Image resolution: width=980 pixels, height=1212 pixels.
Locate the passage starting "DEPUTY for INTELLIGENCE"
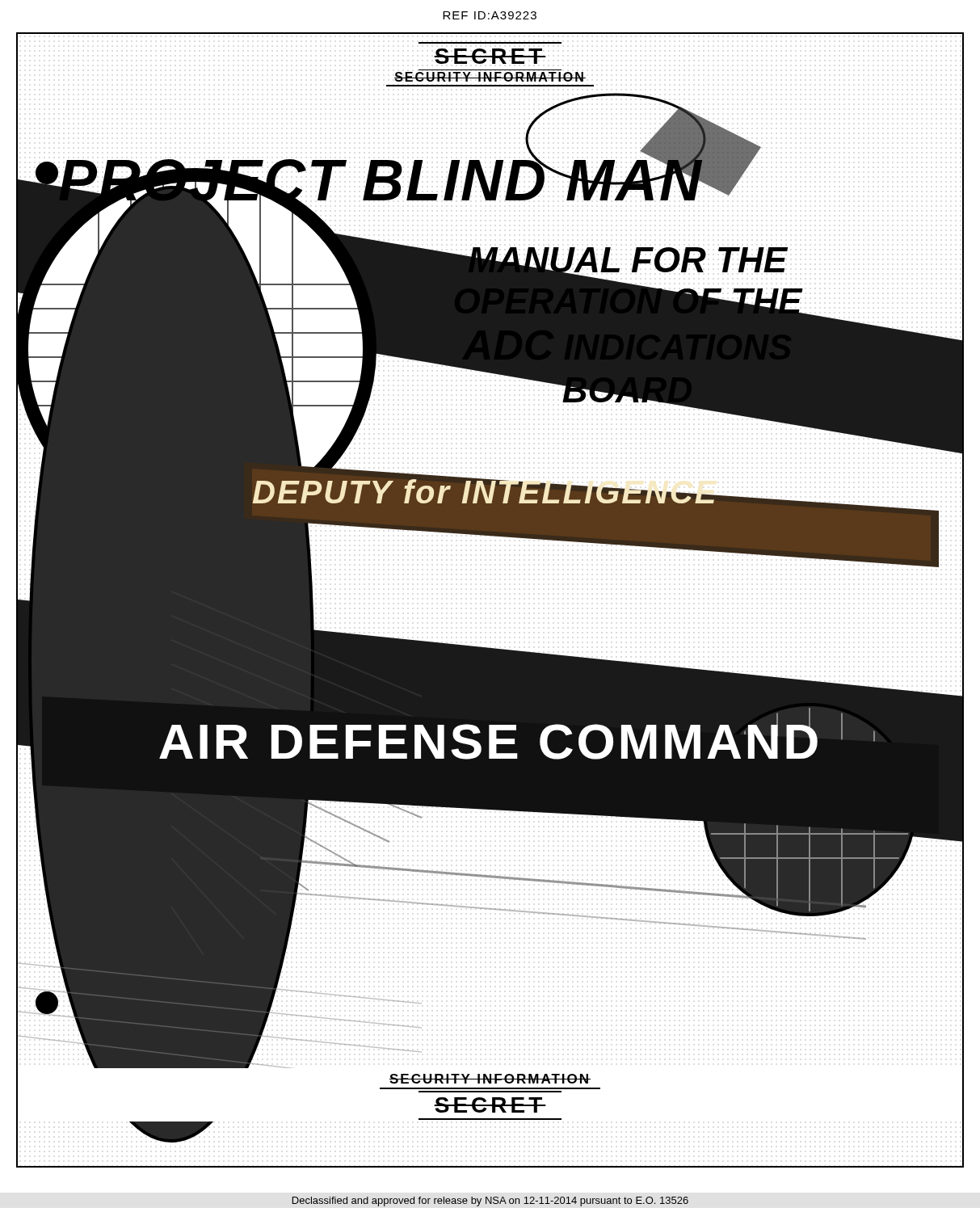(x=485, y=492)
